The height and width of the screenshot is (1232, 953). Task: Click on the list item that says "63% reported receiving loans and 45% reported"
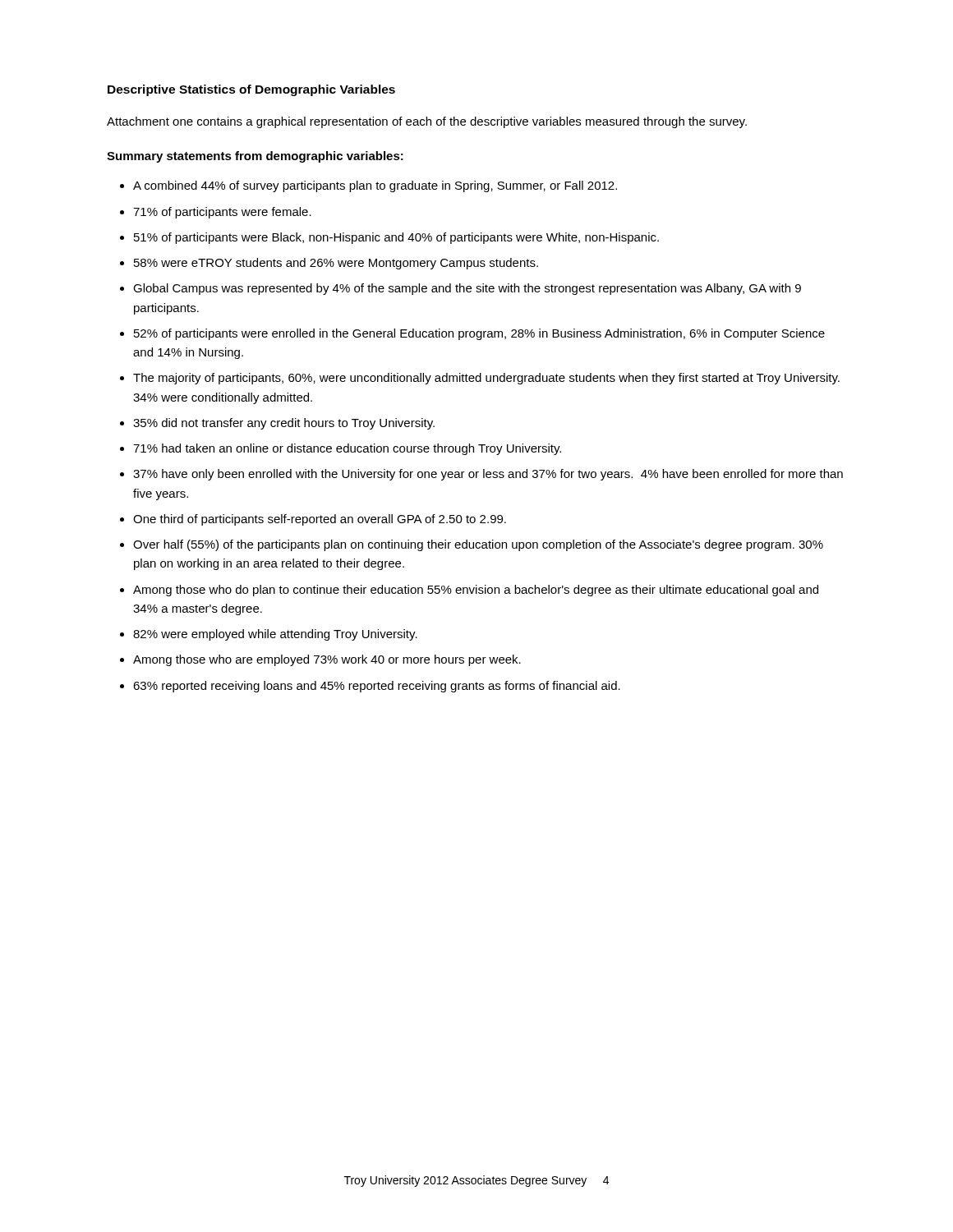[377, 685]
